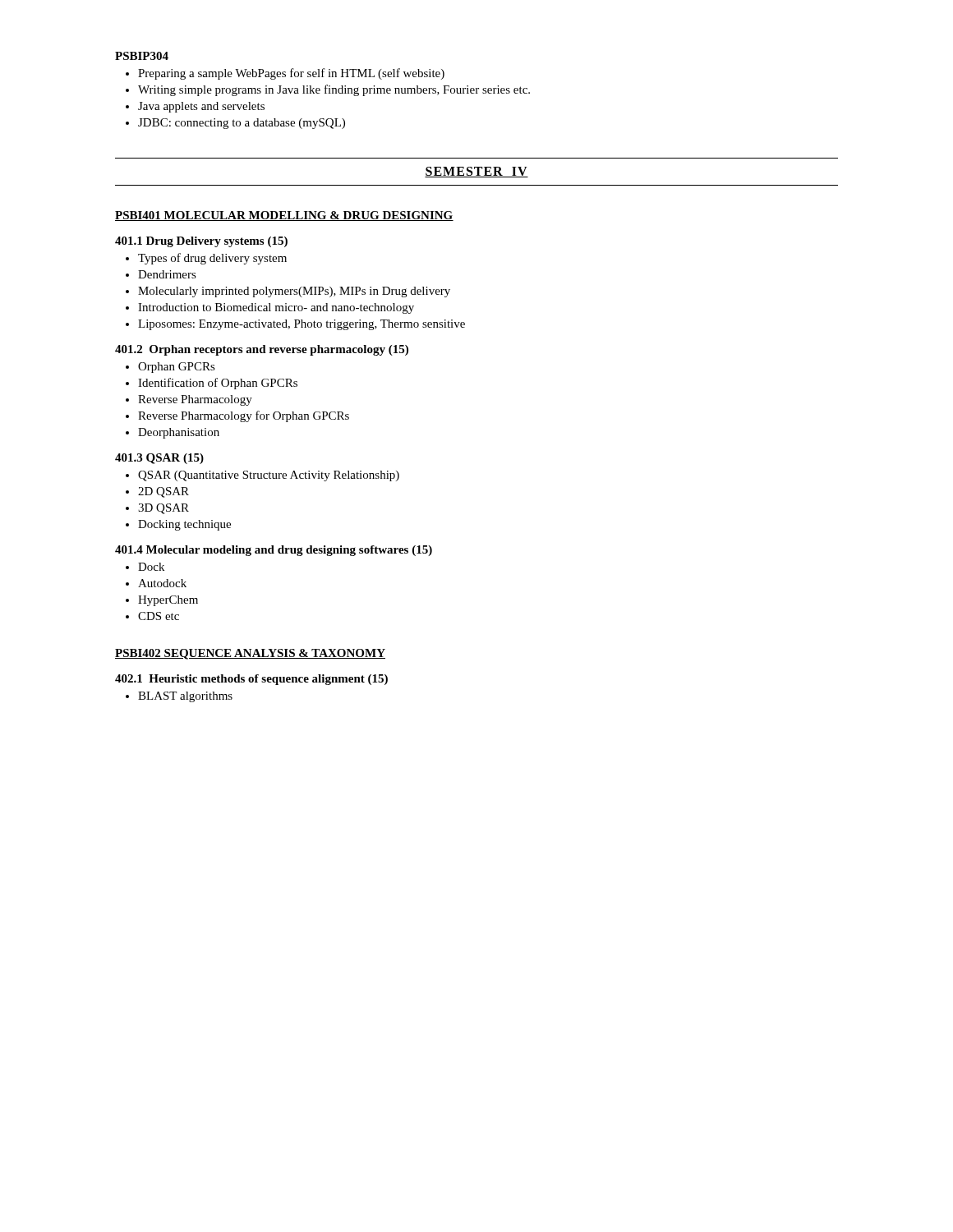Find the block starting "401.4 Molecular modeling and drug"
Screen dimensions: 1232x953
click(274, 549)
